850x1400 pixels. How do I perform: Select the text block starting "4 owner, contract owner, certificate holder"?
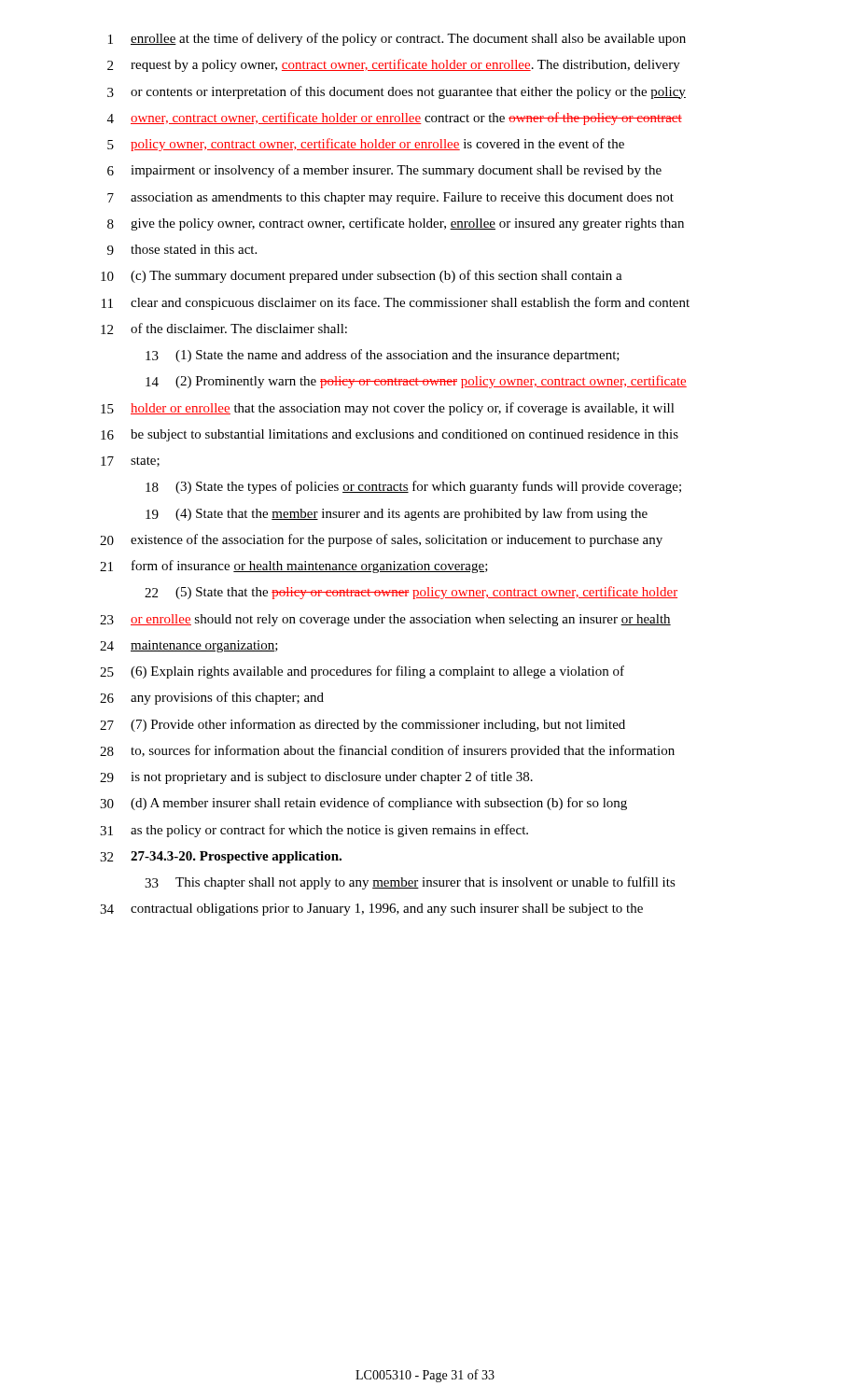(434, 118)
